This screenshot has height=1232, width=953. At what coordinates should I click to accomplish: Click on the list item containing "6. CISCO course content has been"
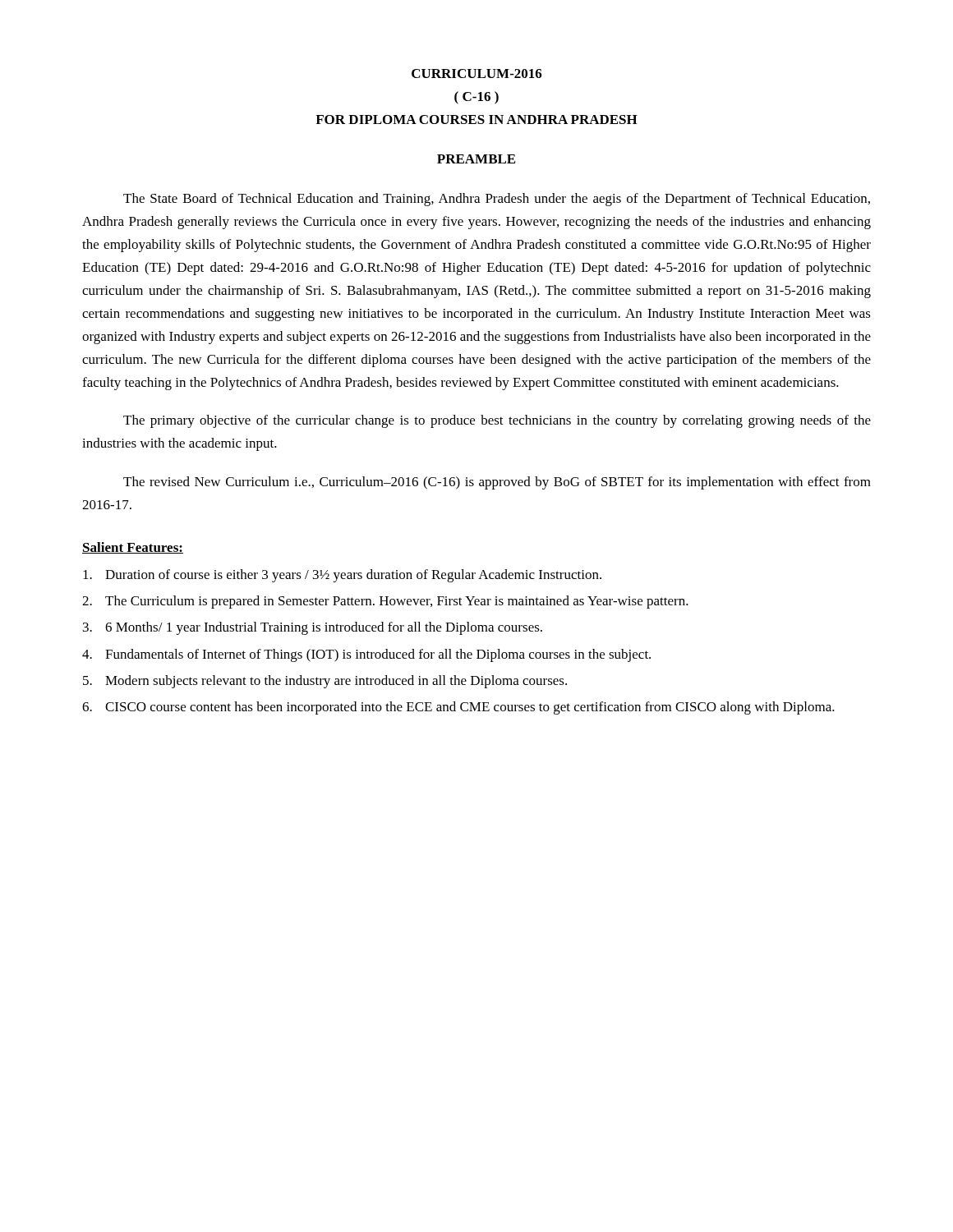coord(476,708)
